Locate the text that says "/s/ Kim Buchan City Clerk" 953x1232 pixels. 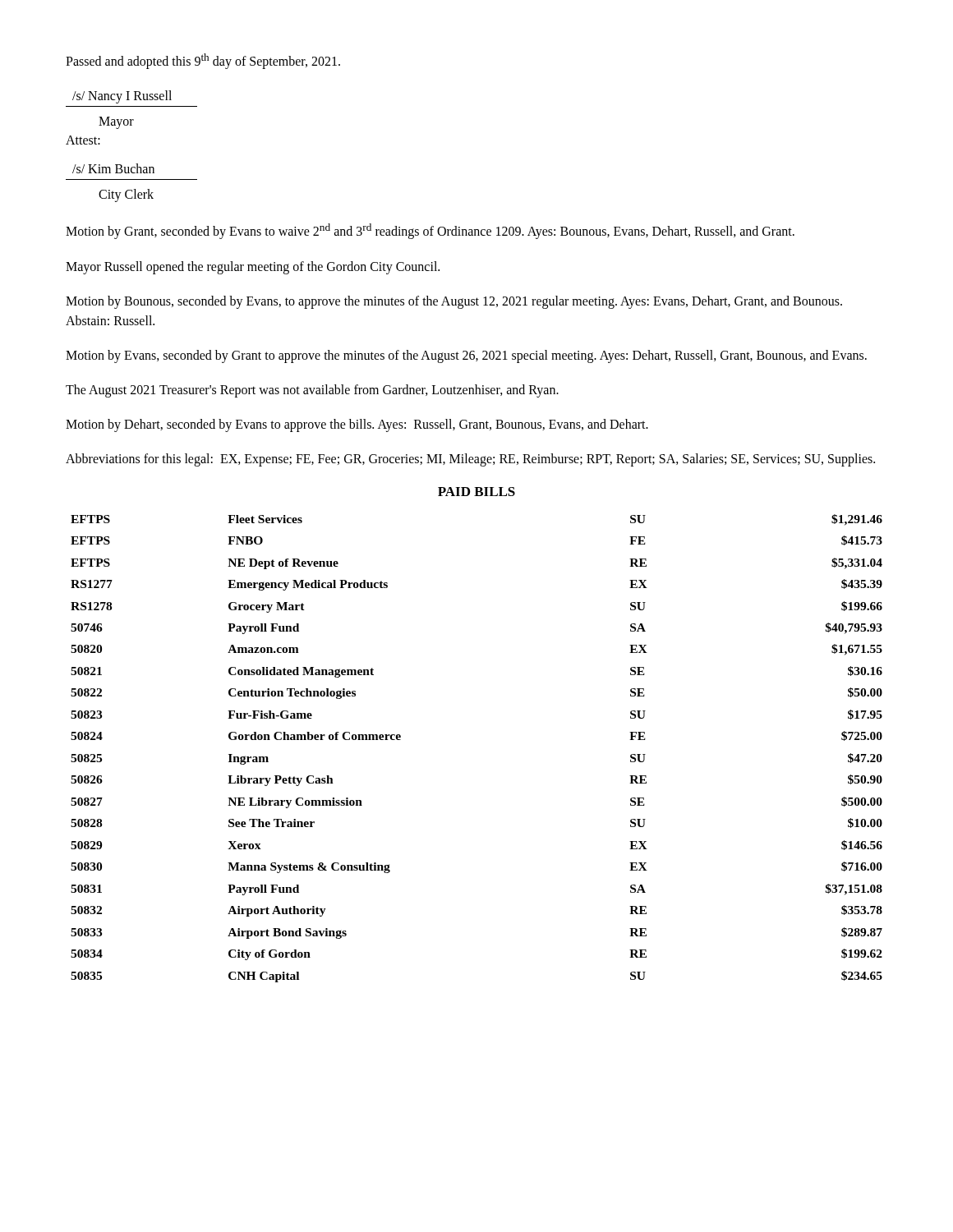pos(113,168)
